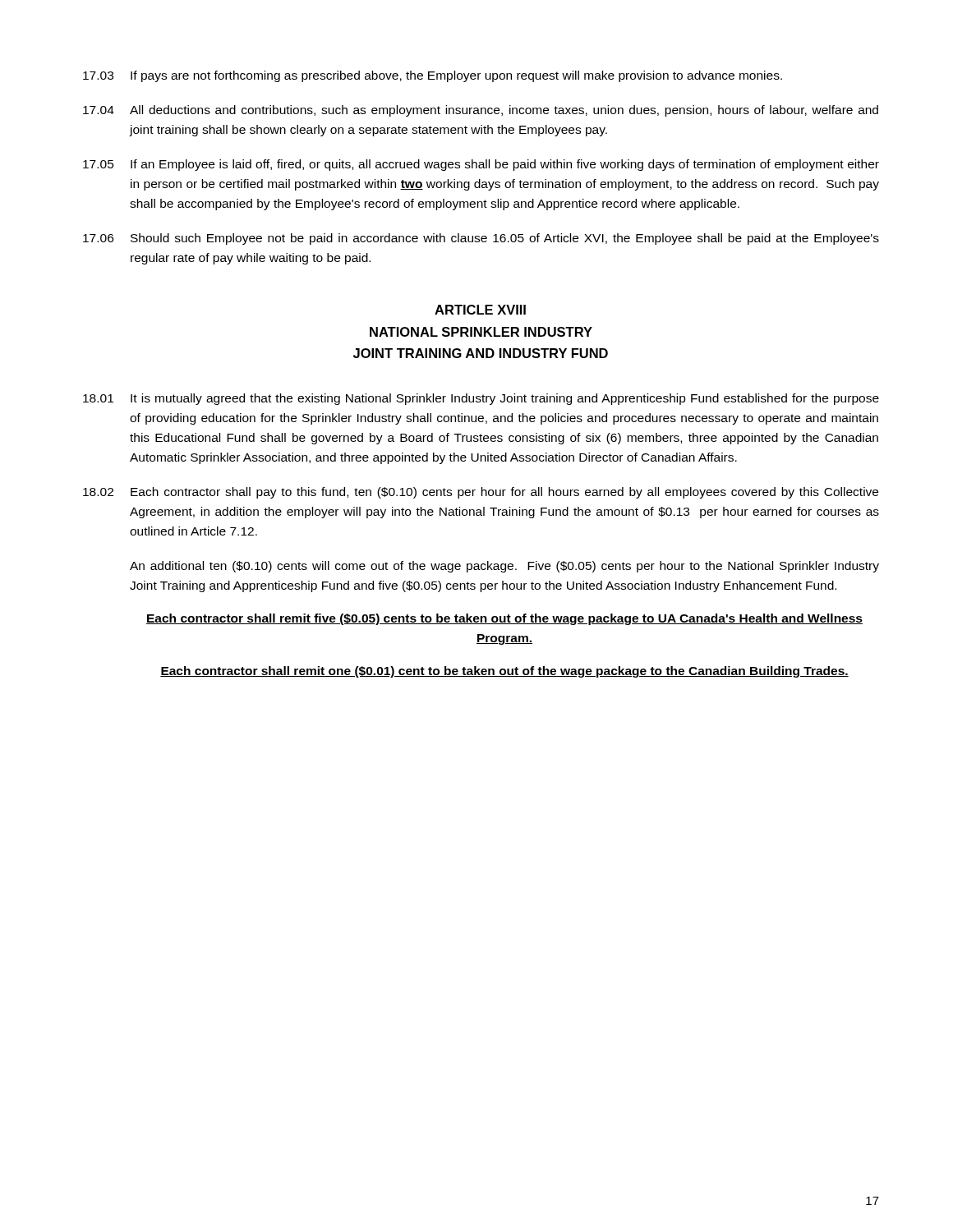Navigate to the element starting "17.05 If an Employee"
The height and width of the screenshot is (1232, 953).
(x=481, y=184)
